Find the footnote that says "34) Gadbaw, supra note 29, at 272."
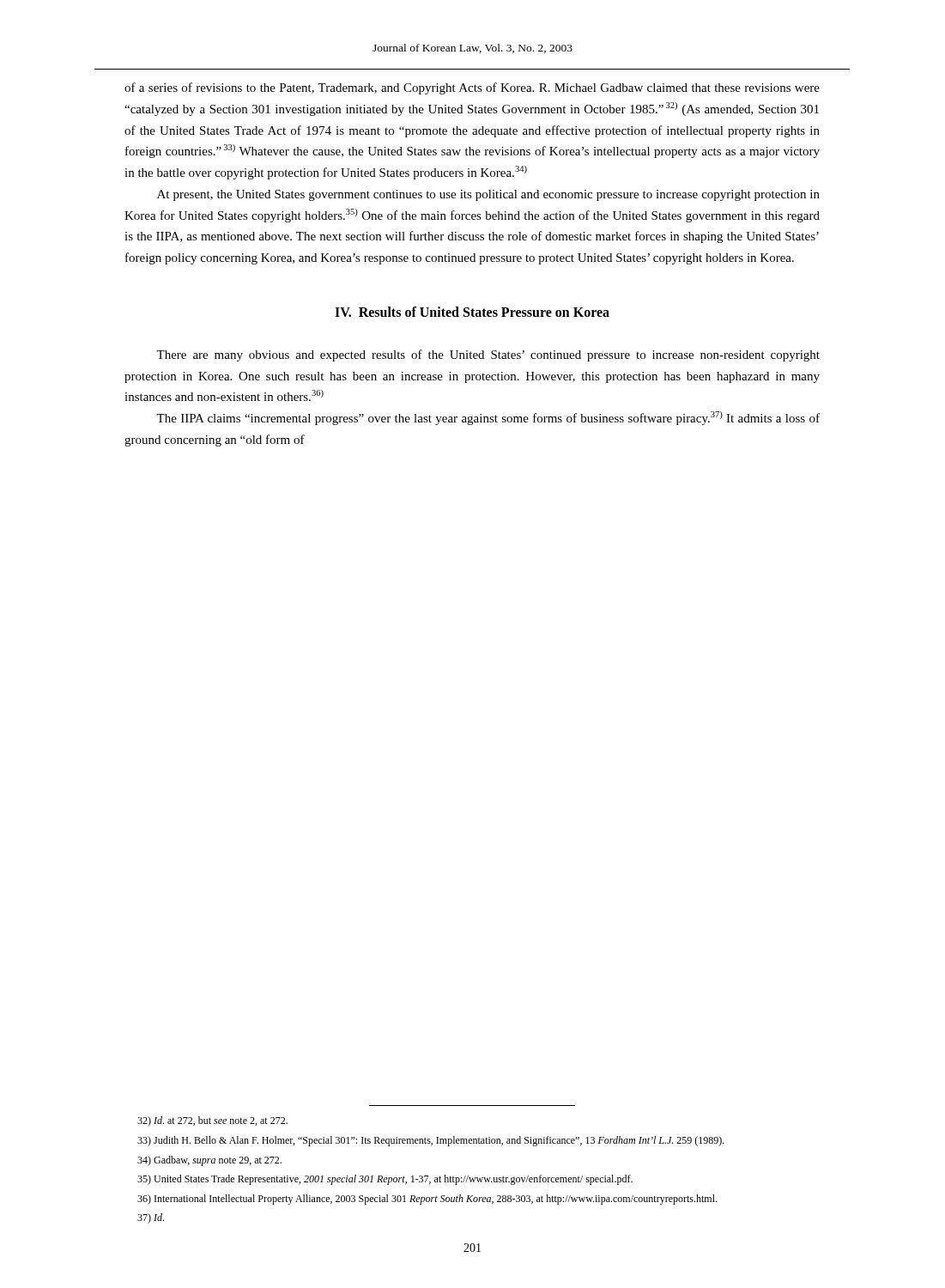The image size is (945, 1288). click(203, 1160)
